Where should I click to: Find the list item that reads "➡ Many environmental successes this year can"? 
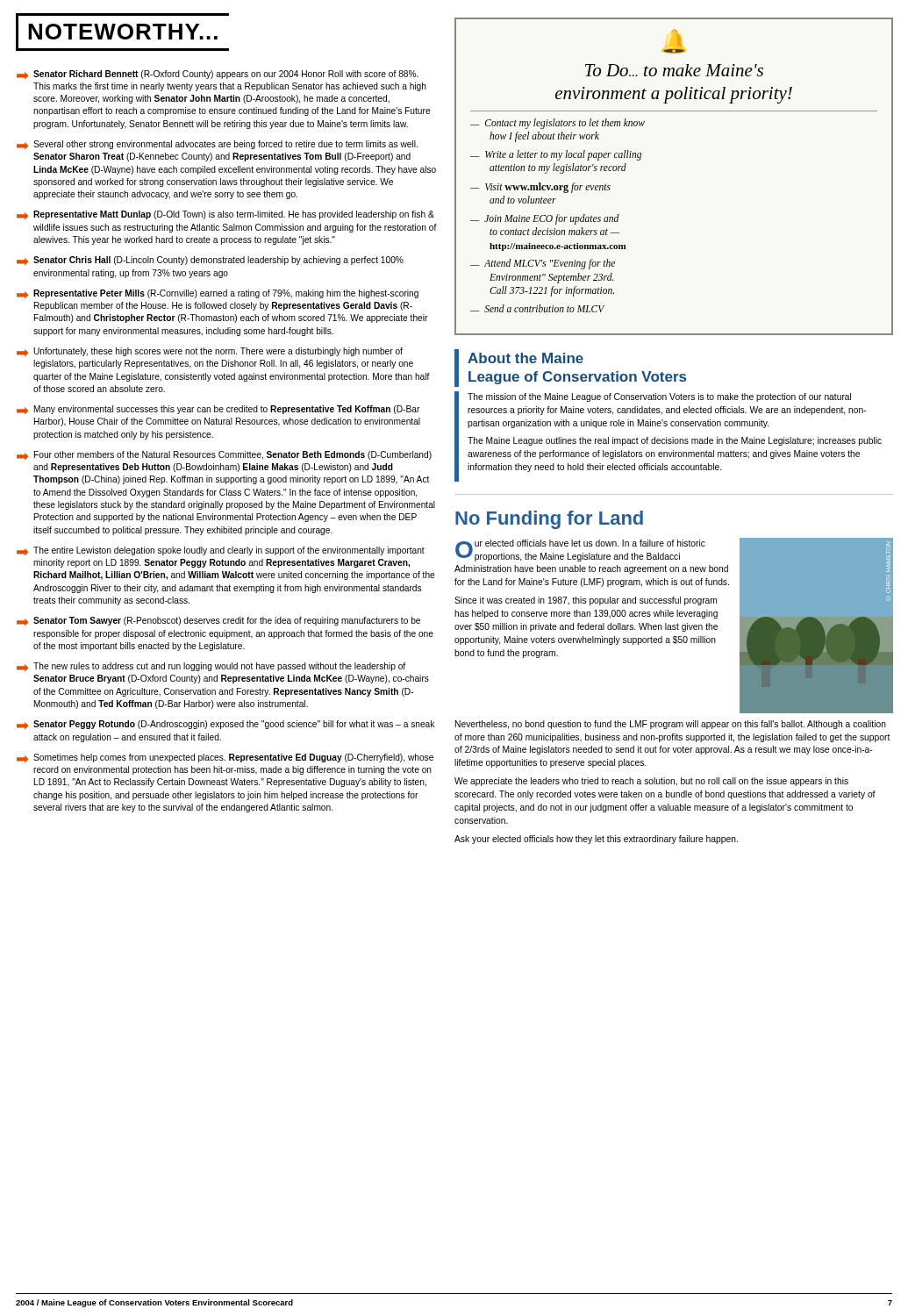tap(226, 422)
